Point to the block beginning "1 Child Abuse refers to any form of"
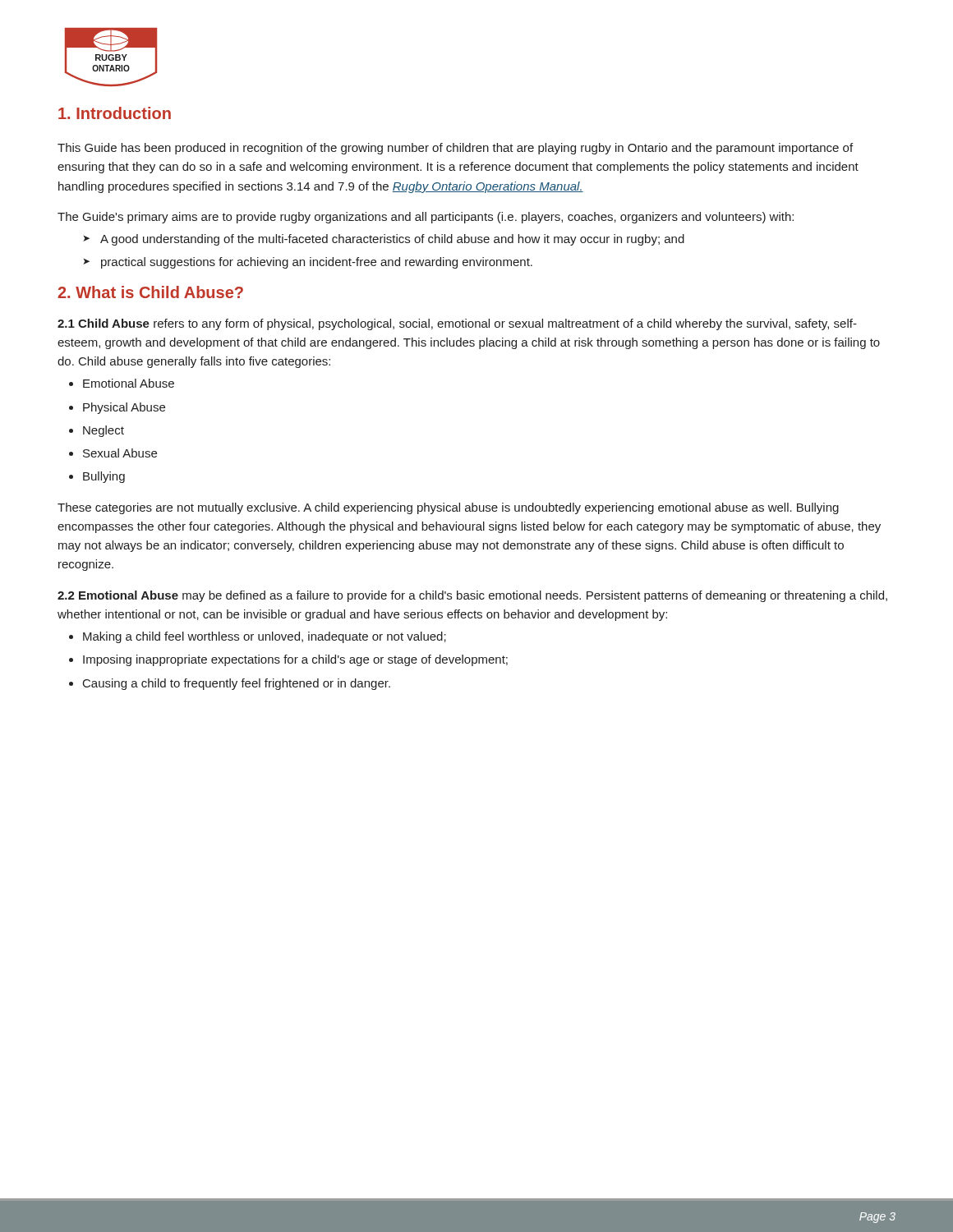This screenshot has height=1232, width=953. tap(476, 342)
